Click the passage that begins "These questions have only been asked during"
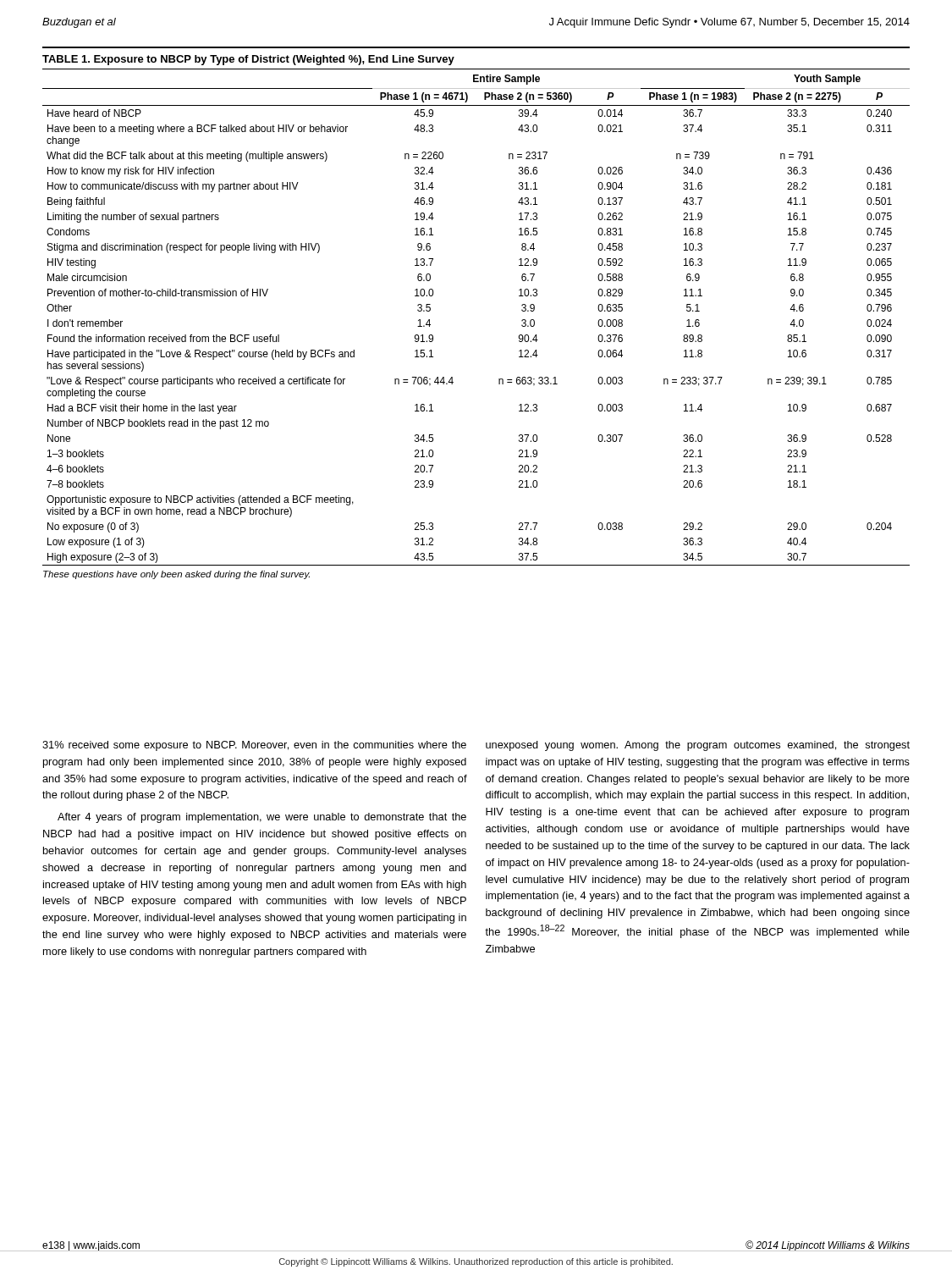Viewport: 952px width, 1270px height. click(x=177, y=574)
